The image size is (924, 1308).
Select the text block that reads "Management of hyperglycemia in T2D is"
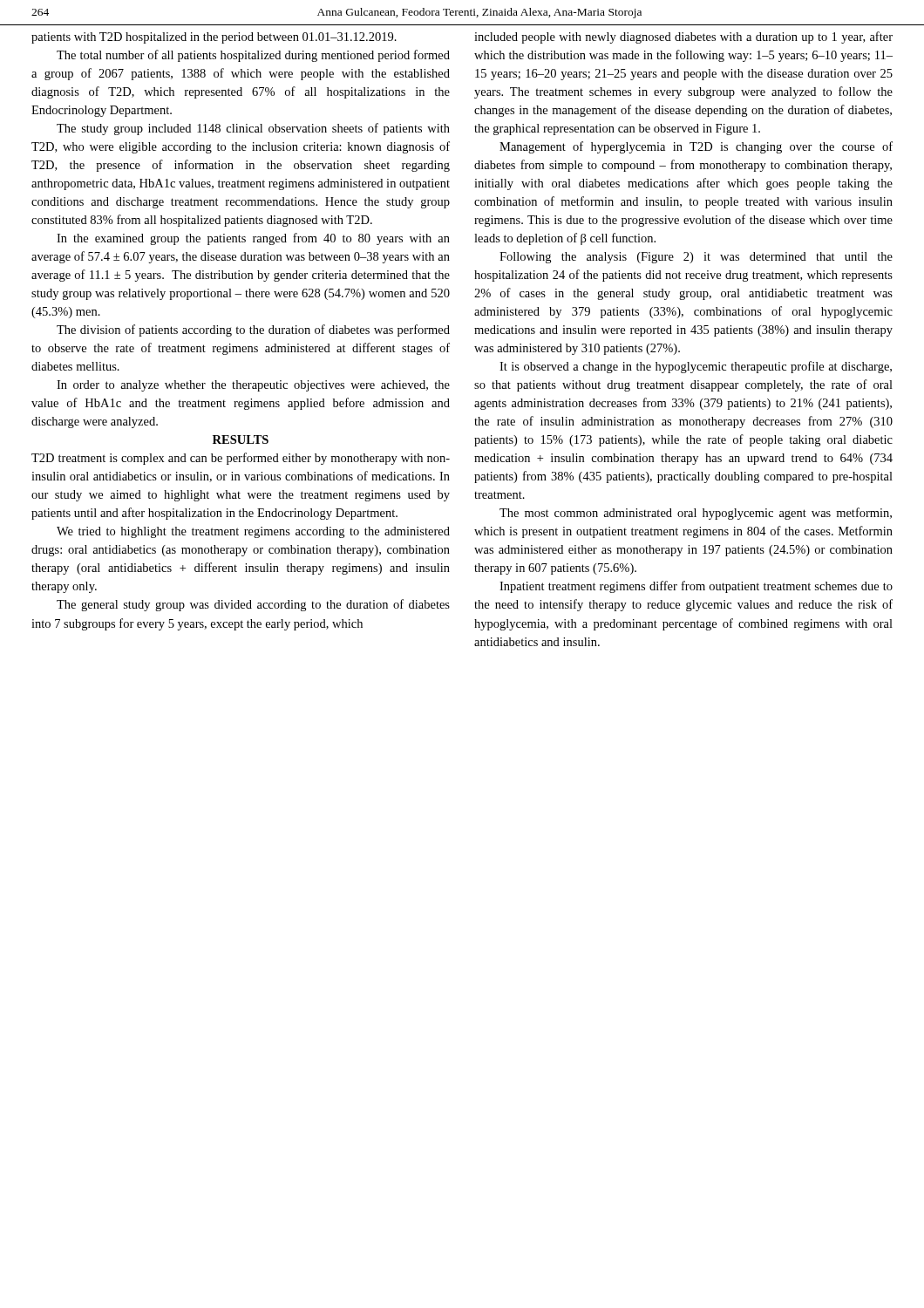coord(683,193)
